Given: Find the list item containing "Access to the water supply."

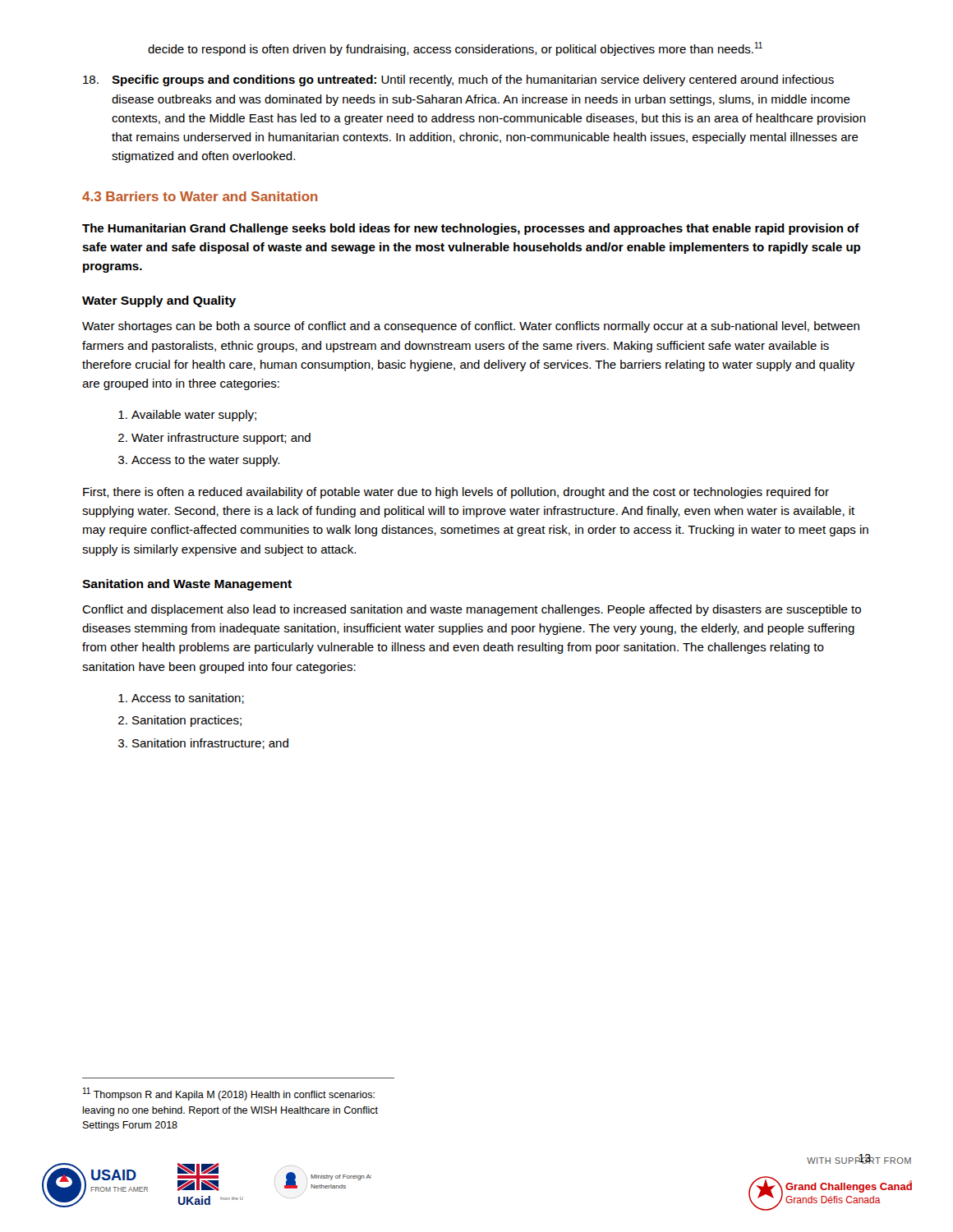Looking at the screenshot, I should pyautogui.click(x=206, y=460).
